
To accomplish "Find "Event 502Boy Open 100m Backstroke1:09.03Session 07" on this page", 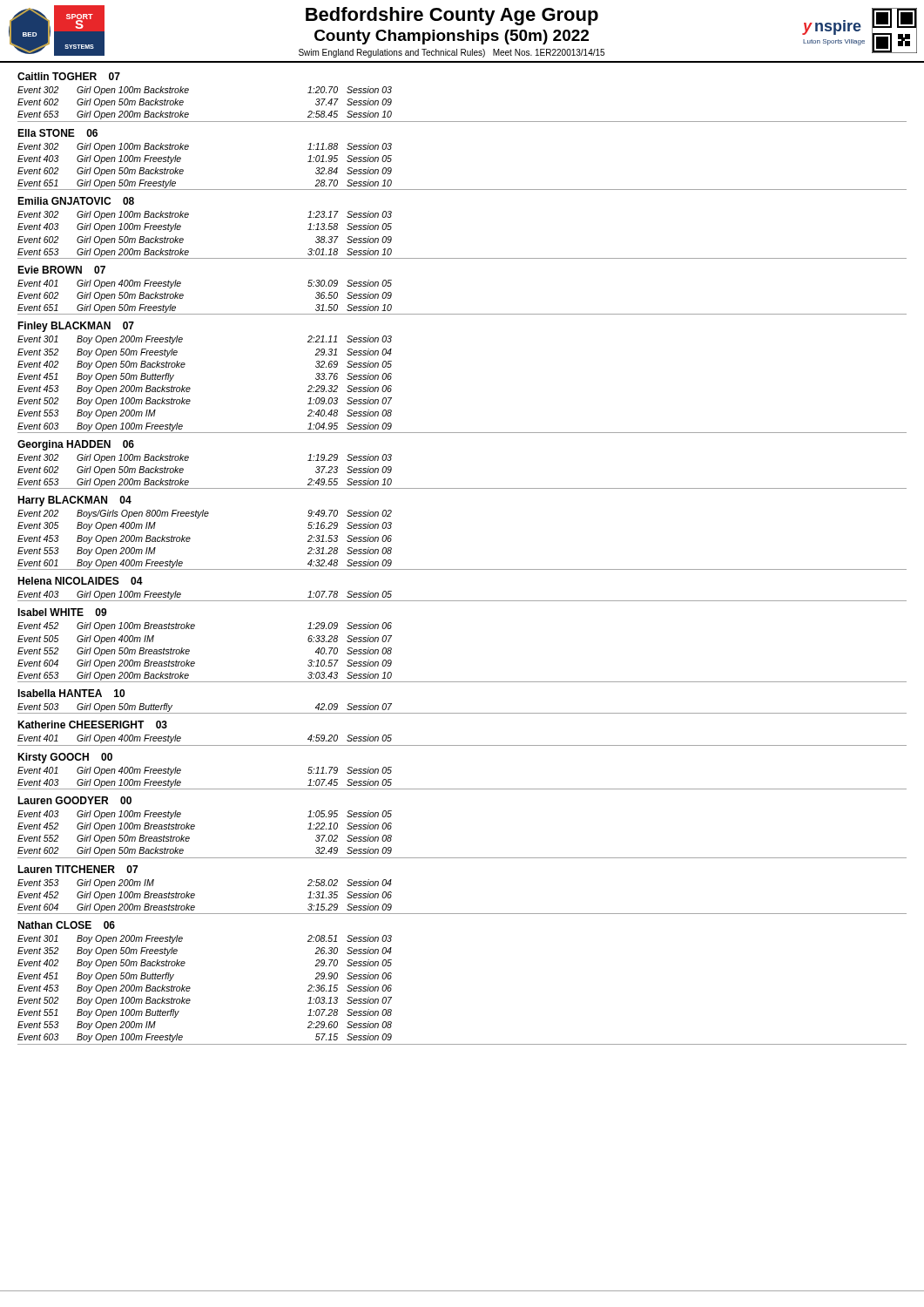I will [29, 401].
